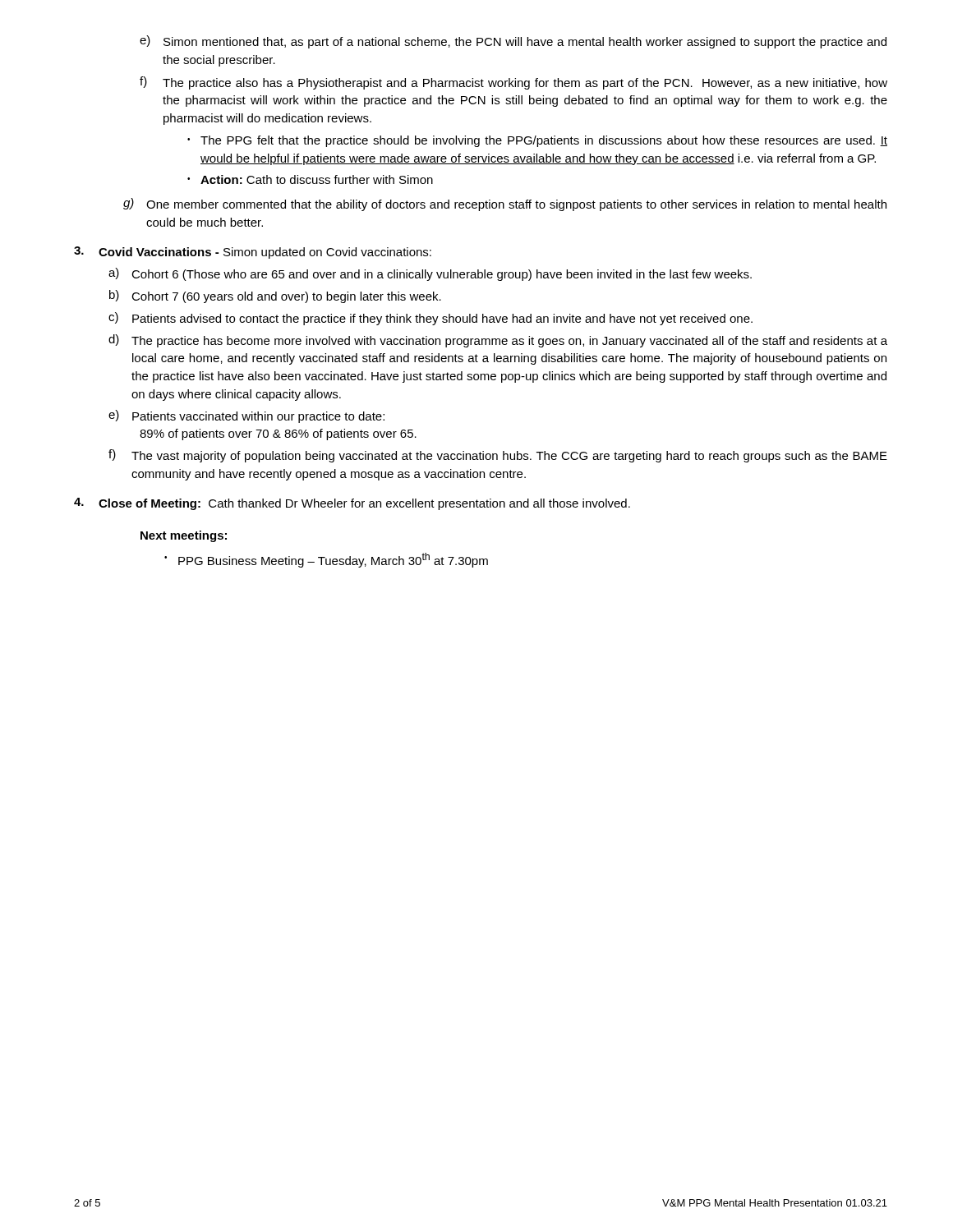Viewport: 953px width, 1232px height.
Task: Where is the passage that starts "• PPG Business Meeting – Tuesday, March 30th"?
Action: [326, 560]
